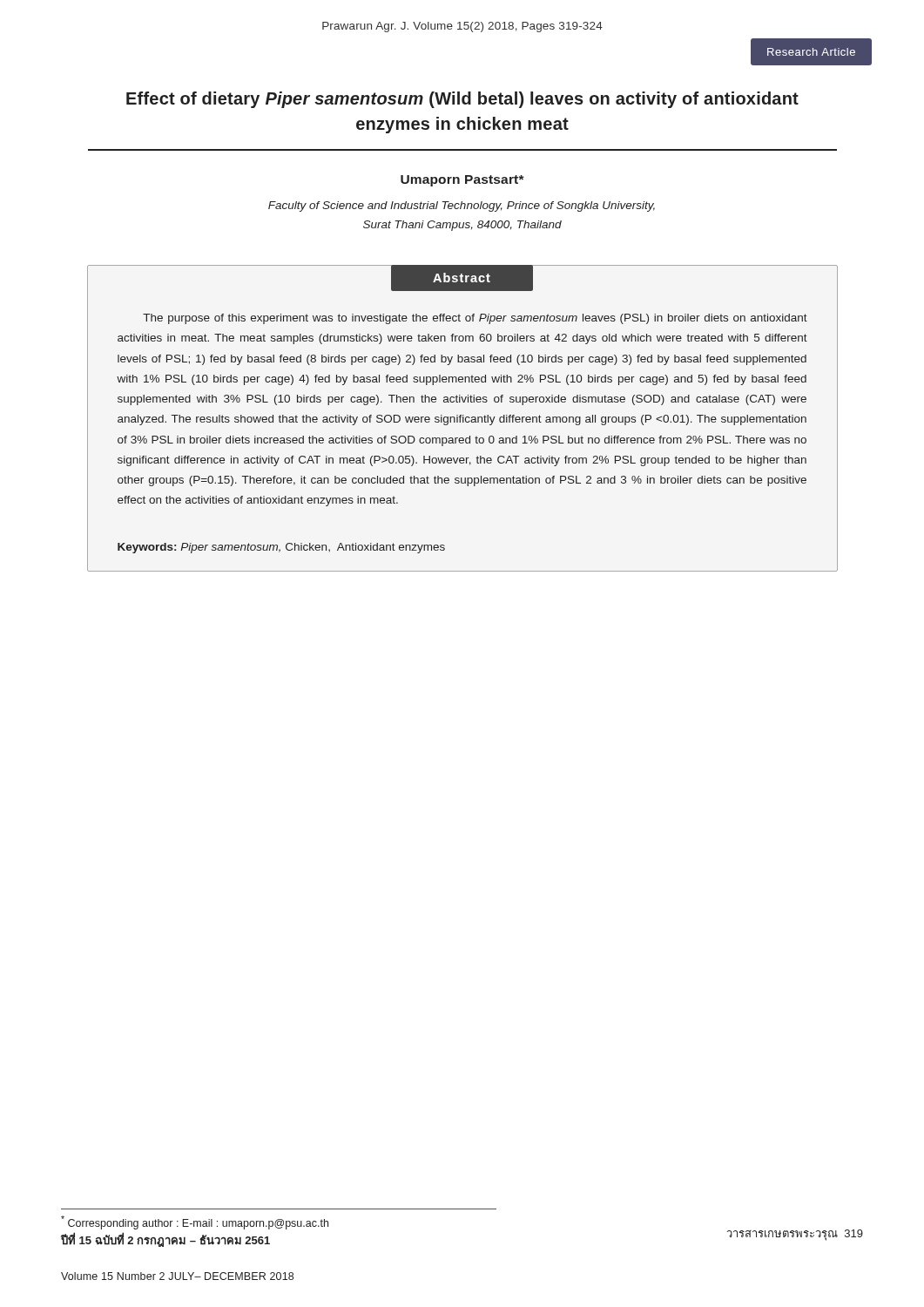Navigate to the element starting "Keywords: Piper samentosum, Chicken, Antioxidant enzymes"
The image size is (924, 1307).
pos(281,547)
